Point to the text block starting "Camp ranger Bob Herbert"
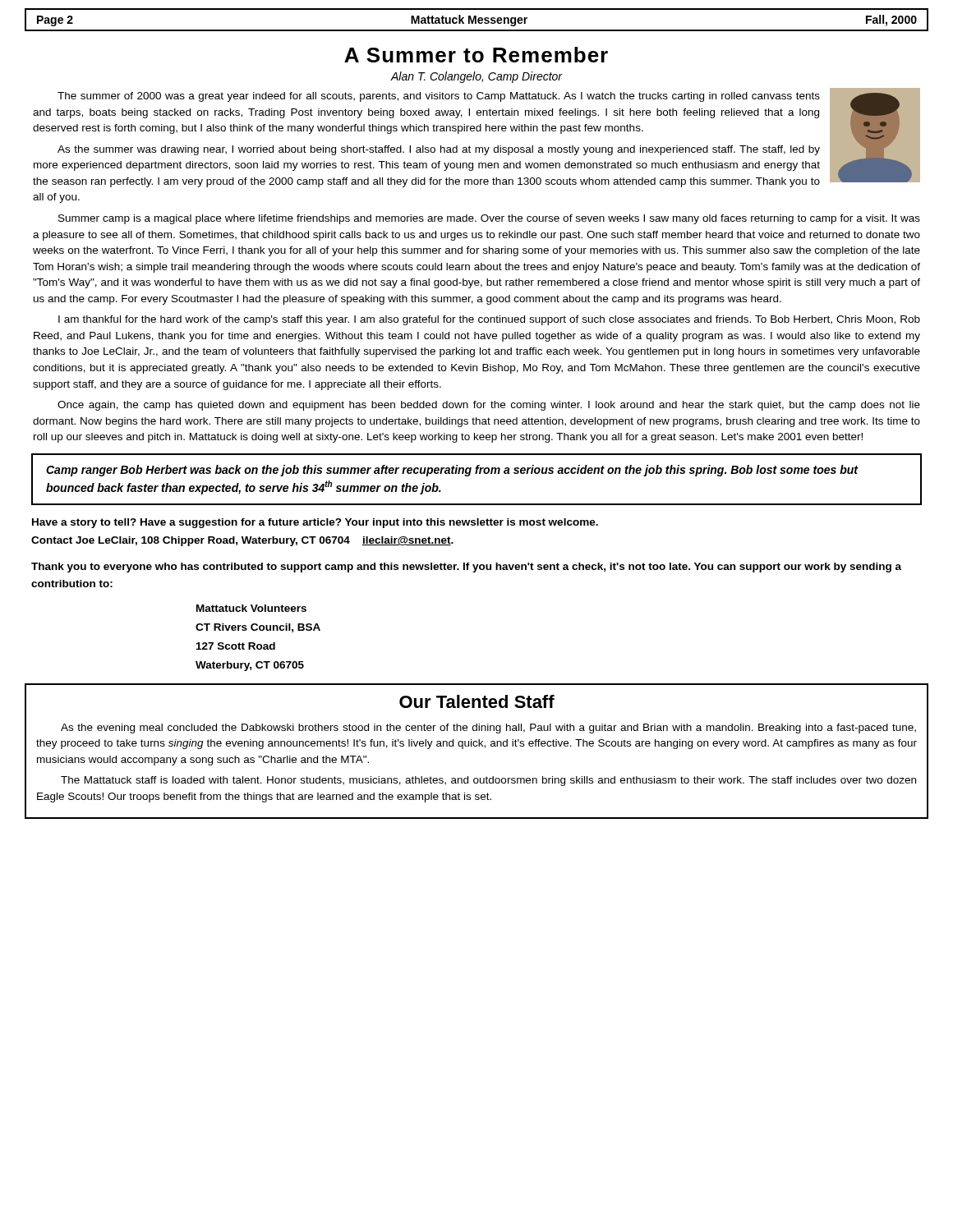 point(452,479)
